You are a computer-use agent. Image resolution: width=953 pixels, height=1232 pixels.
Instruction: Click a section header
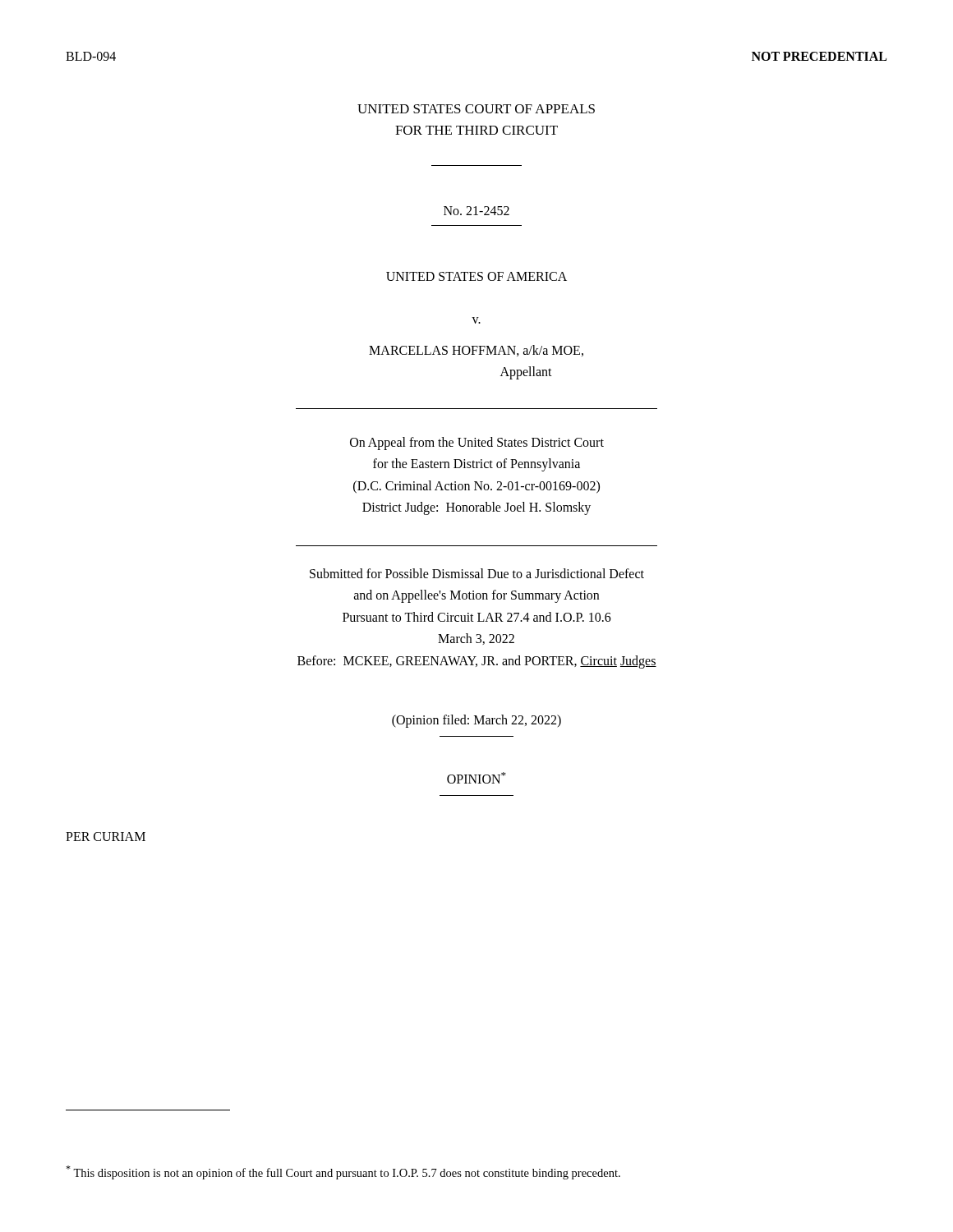pyautogui.click(x=476, y=782)
